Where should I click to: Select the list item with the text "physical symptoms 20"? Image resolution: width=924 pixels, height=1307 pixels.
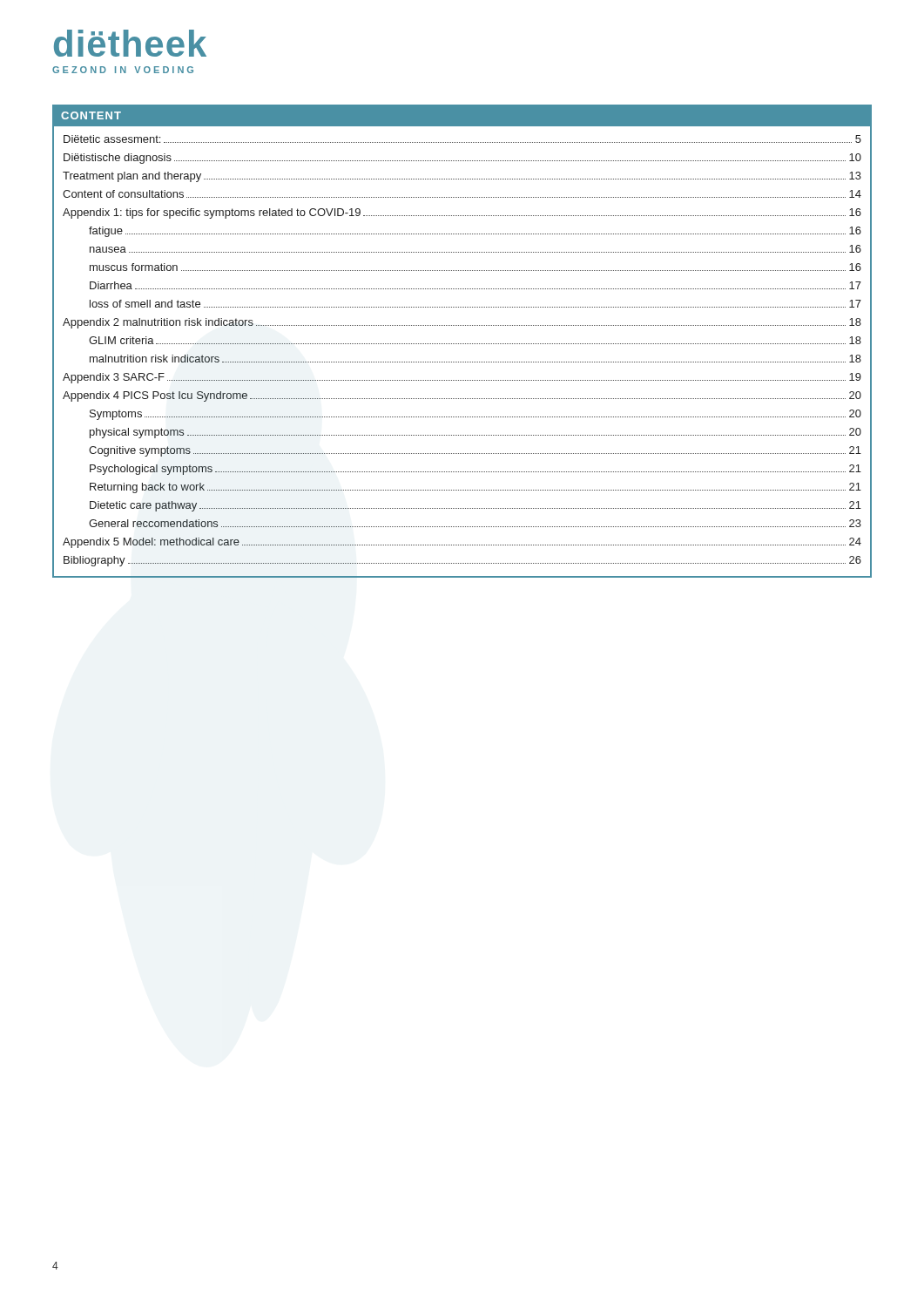coord(475,432)
